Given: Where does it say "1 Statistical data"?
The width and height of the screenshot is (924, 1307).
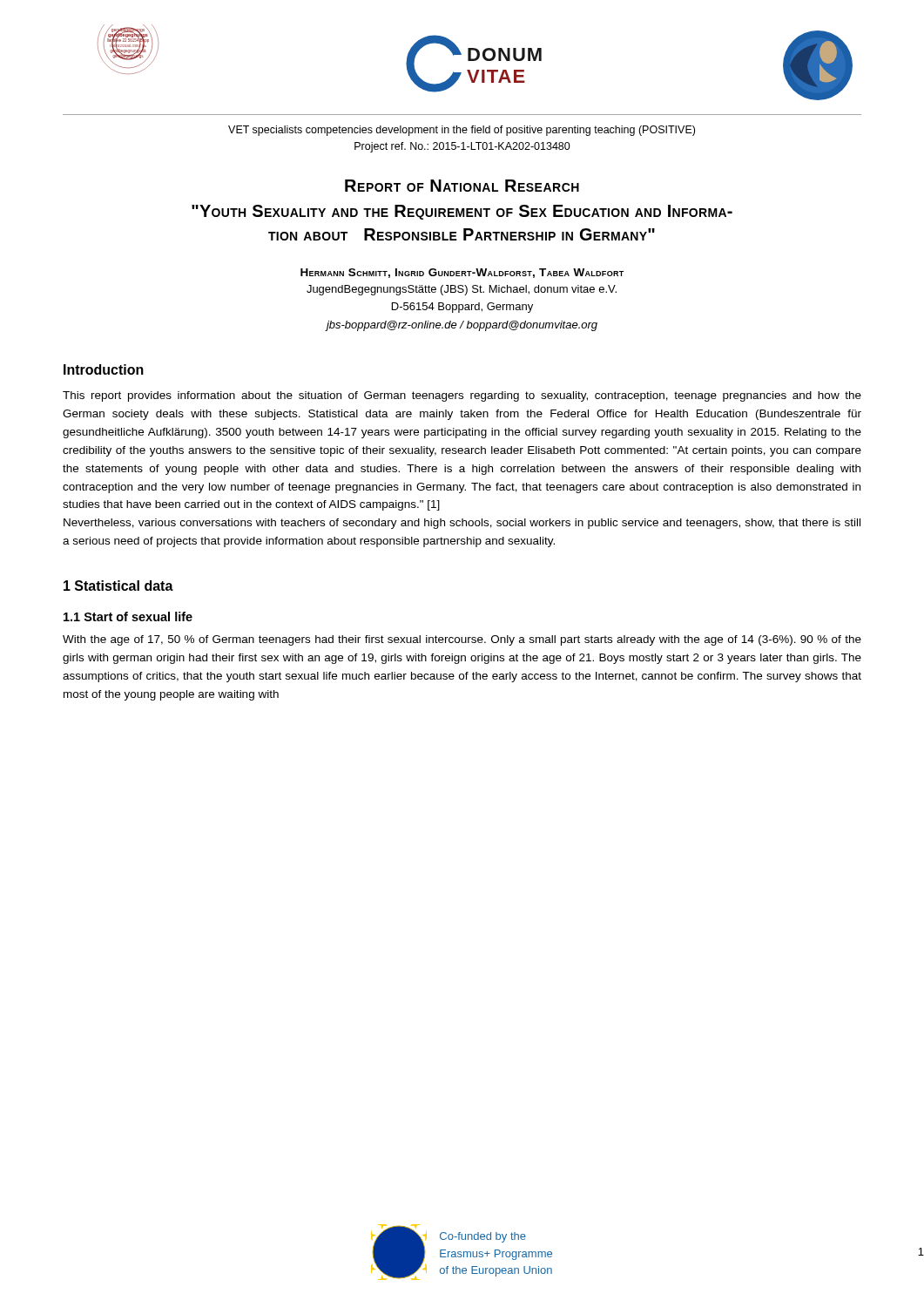Looking at the screenshot, I should pos(118,586).
